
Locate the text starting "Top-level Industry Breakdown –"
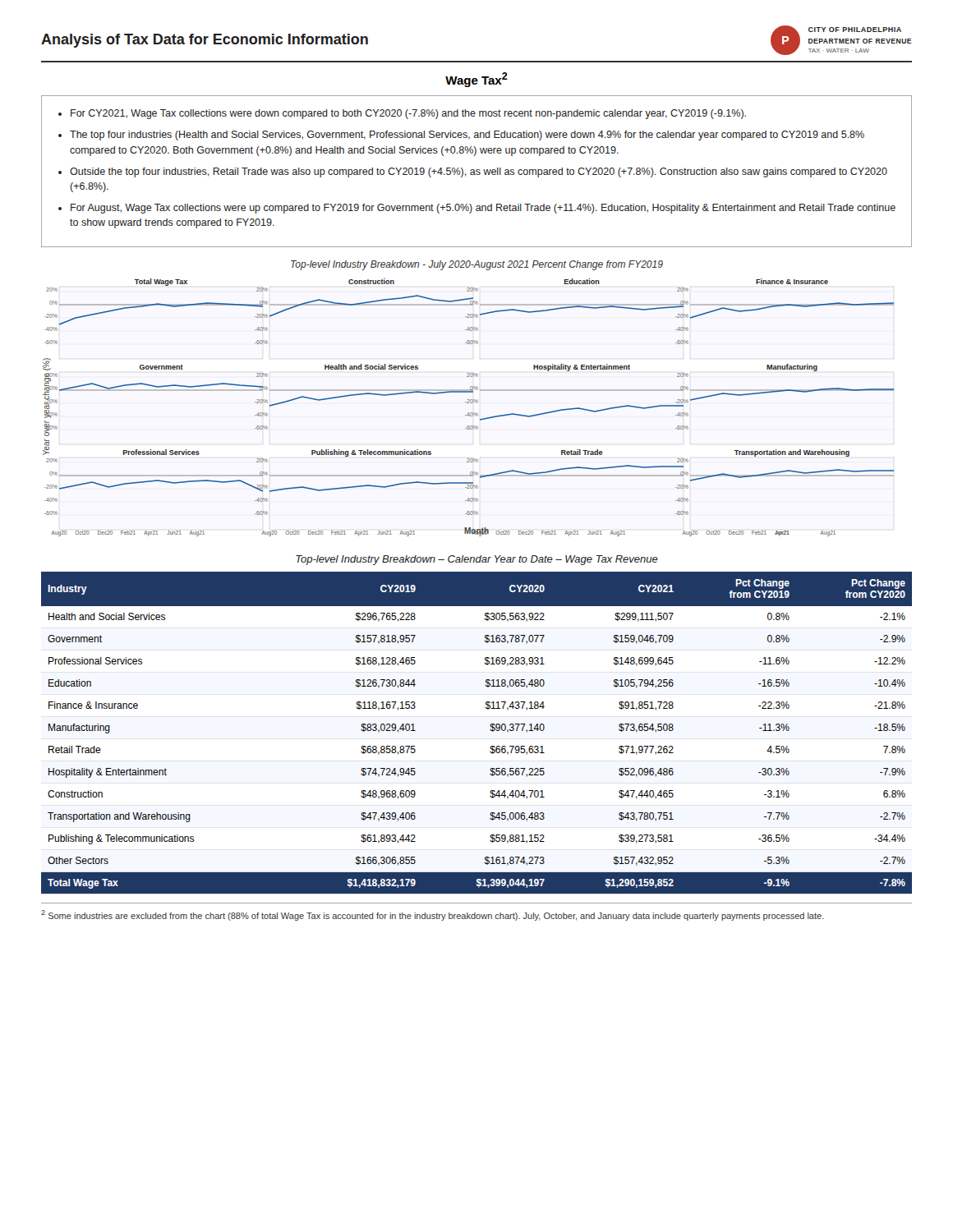click(x=476, y=559)
